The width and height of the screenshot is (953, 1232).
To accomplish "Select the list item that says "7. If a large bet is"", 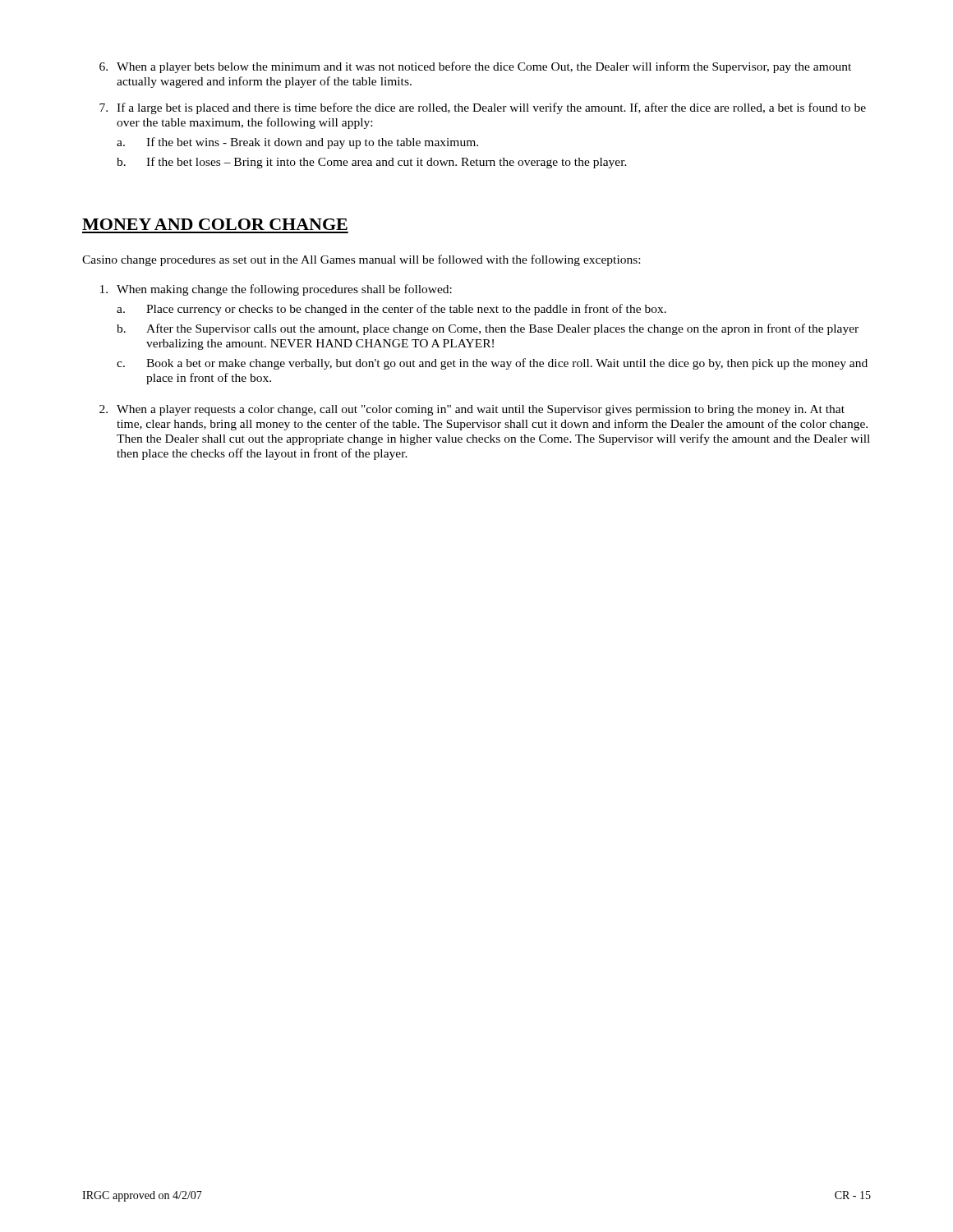I will tap(476, 137).
